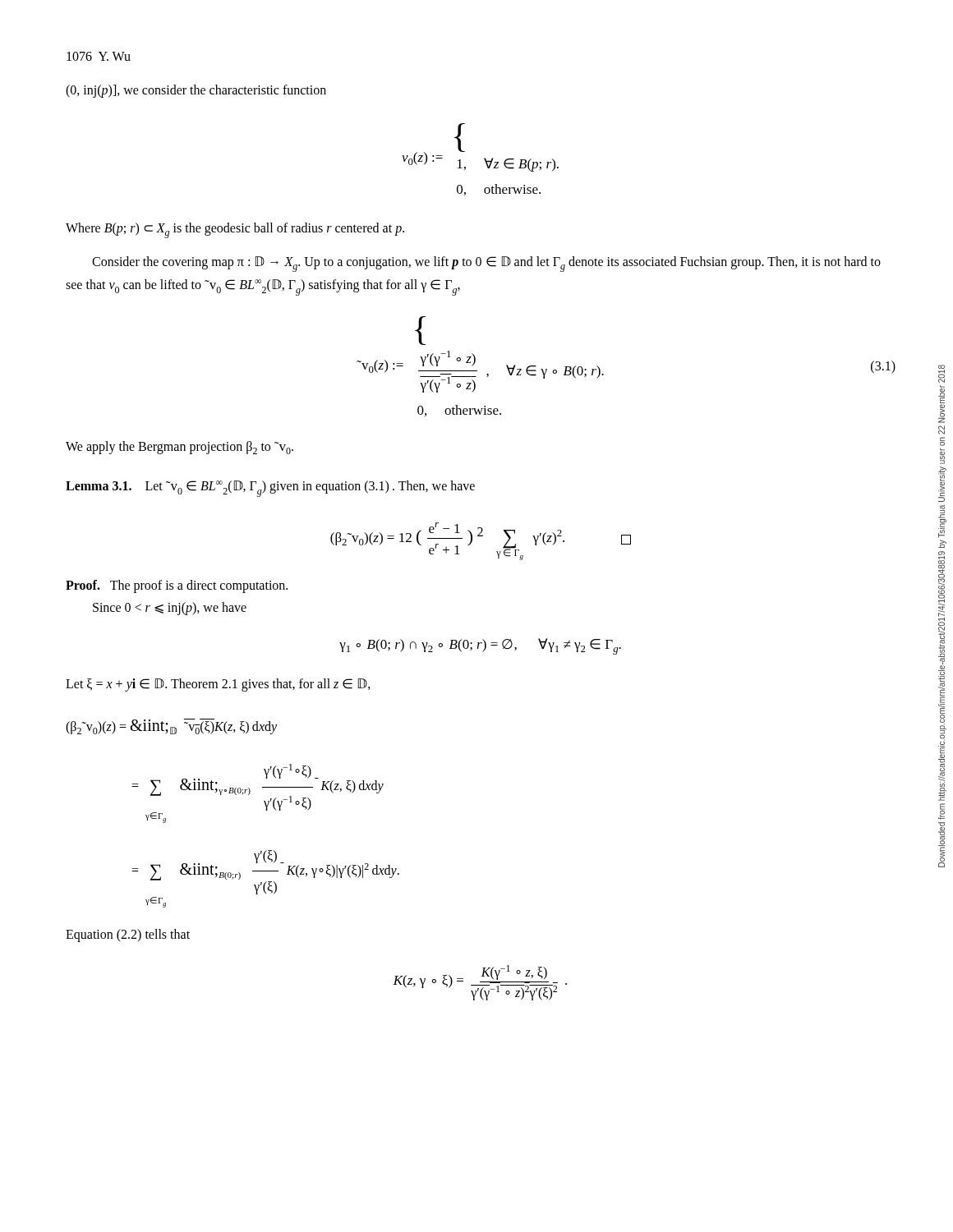This screenshot has width=953, height=1232.
Task: Find the formula on this page that starts "K(z, γ ∘"
Action: (481, 982)
